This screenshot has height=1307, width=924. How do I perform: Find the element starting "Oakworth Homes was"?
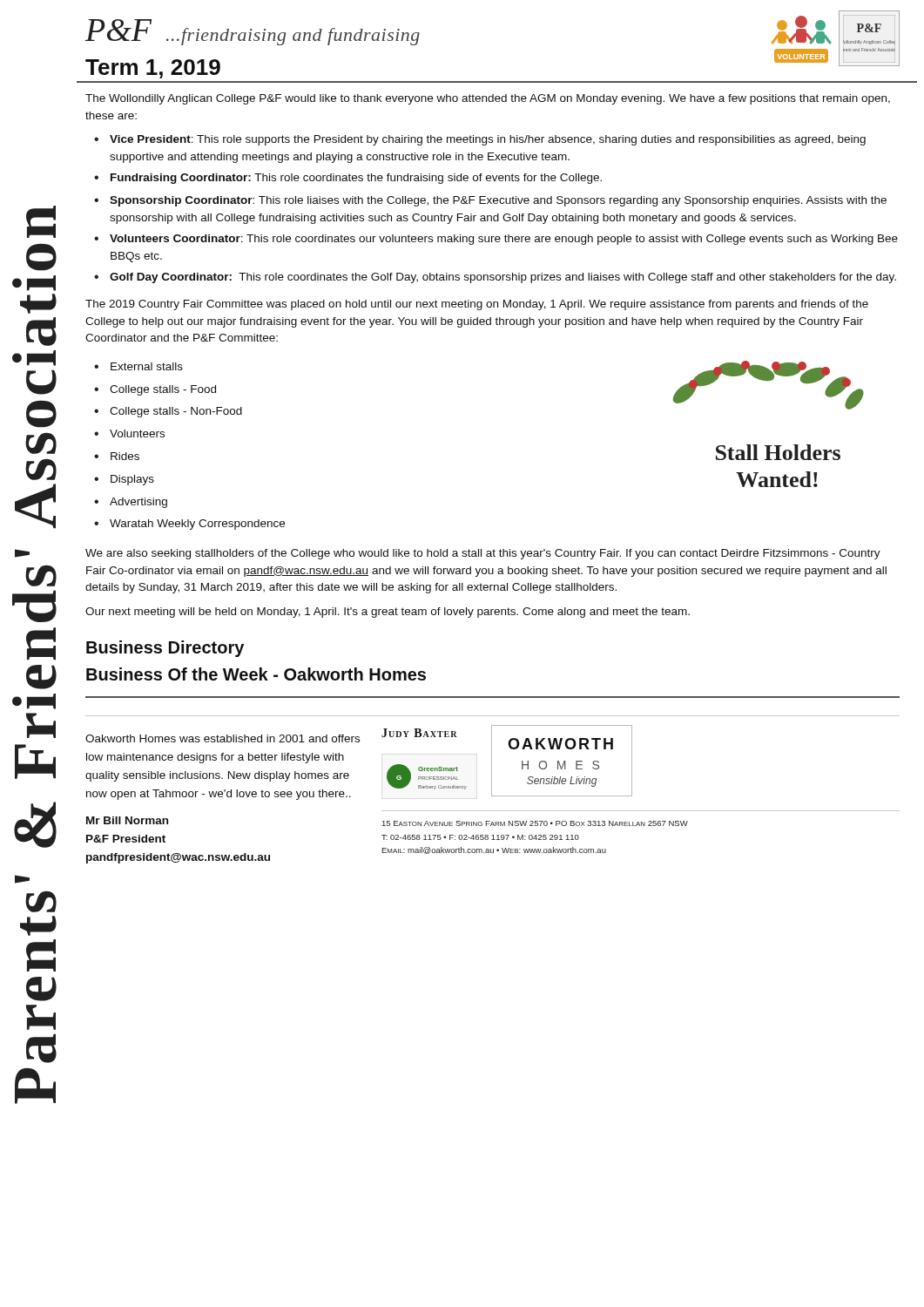223,766
